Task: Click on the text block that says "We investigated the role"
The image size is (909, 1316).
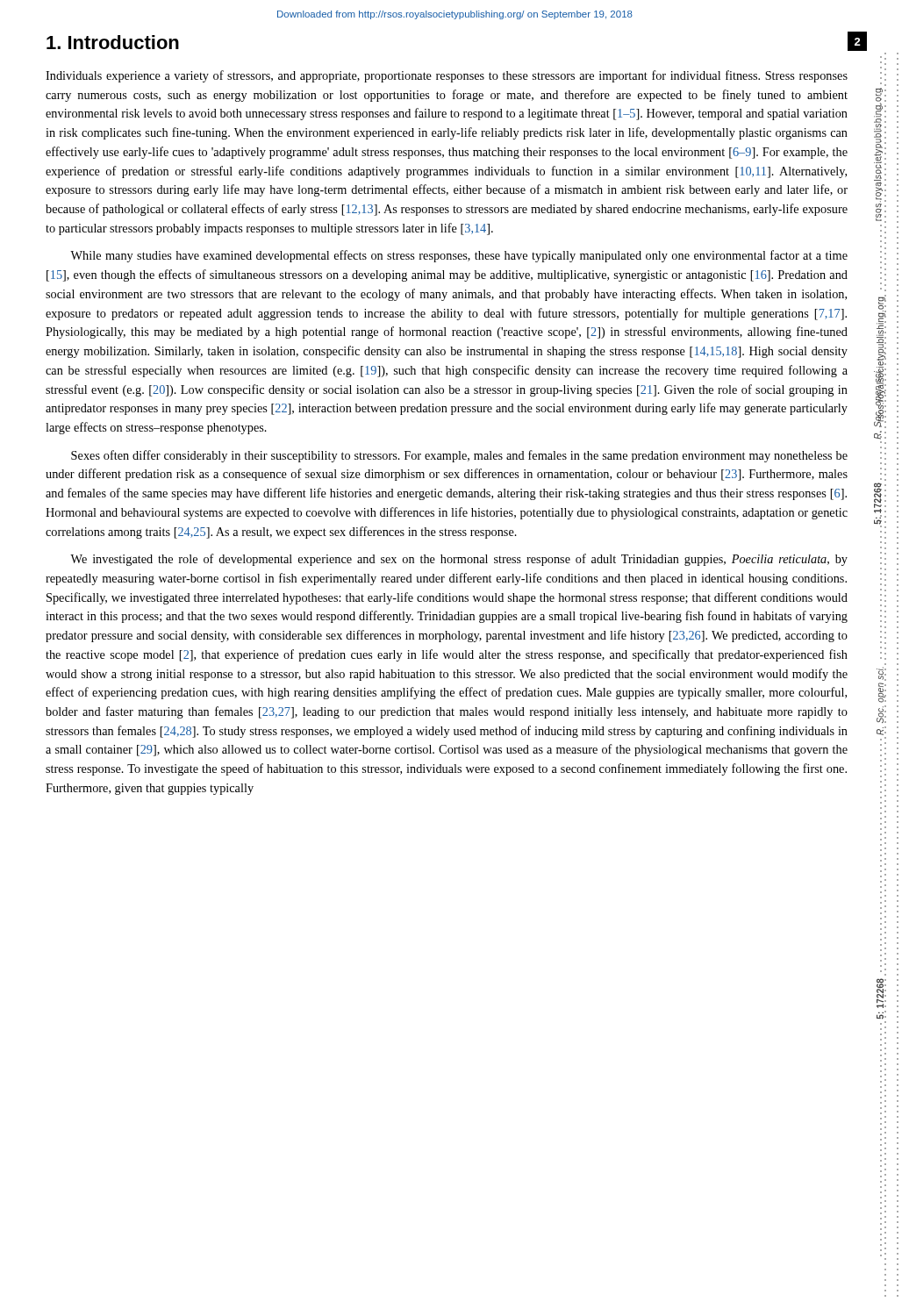Action: coord(447,673)
